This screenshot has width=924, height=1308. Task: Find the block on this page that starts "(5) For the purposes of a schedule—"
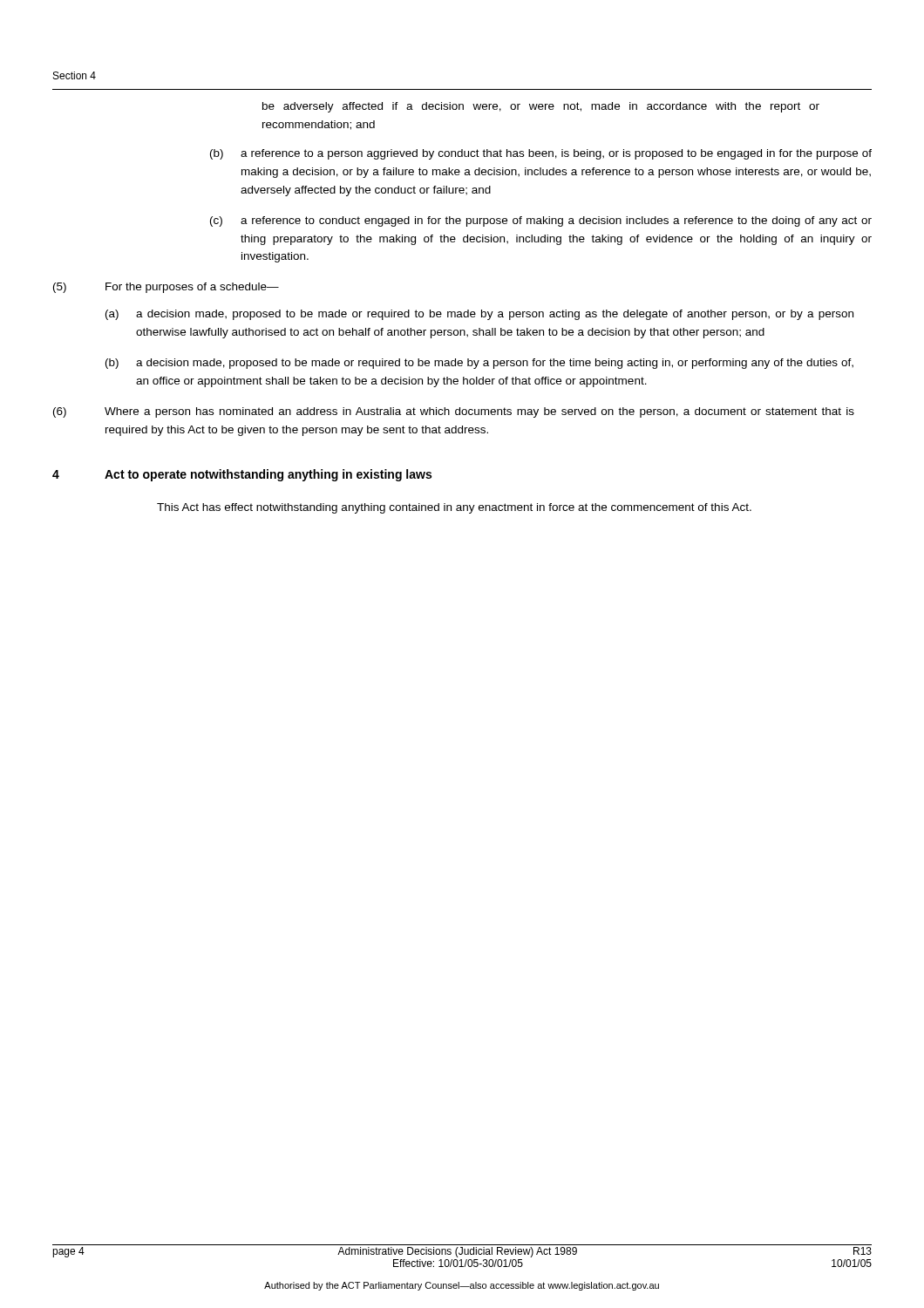point(462,335)
